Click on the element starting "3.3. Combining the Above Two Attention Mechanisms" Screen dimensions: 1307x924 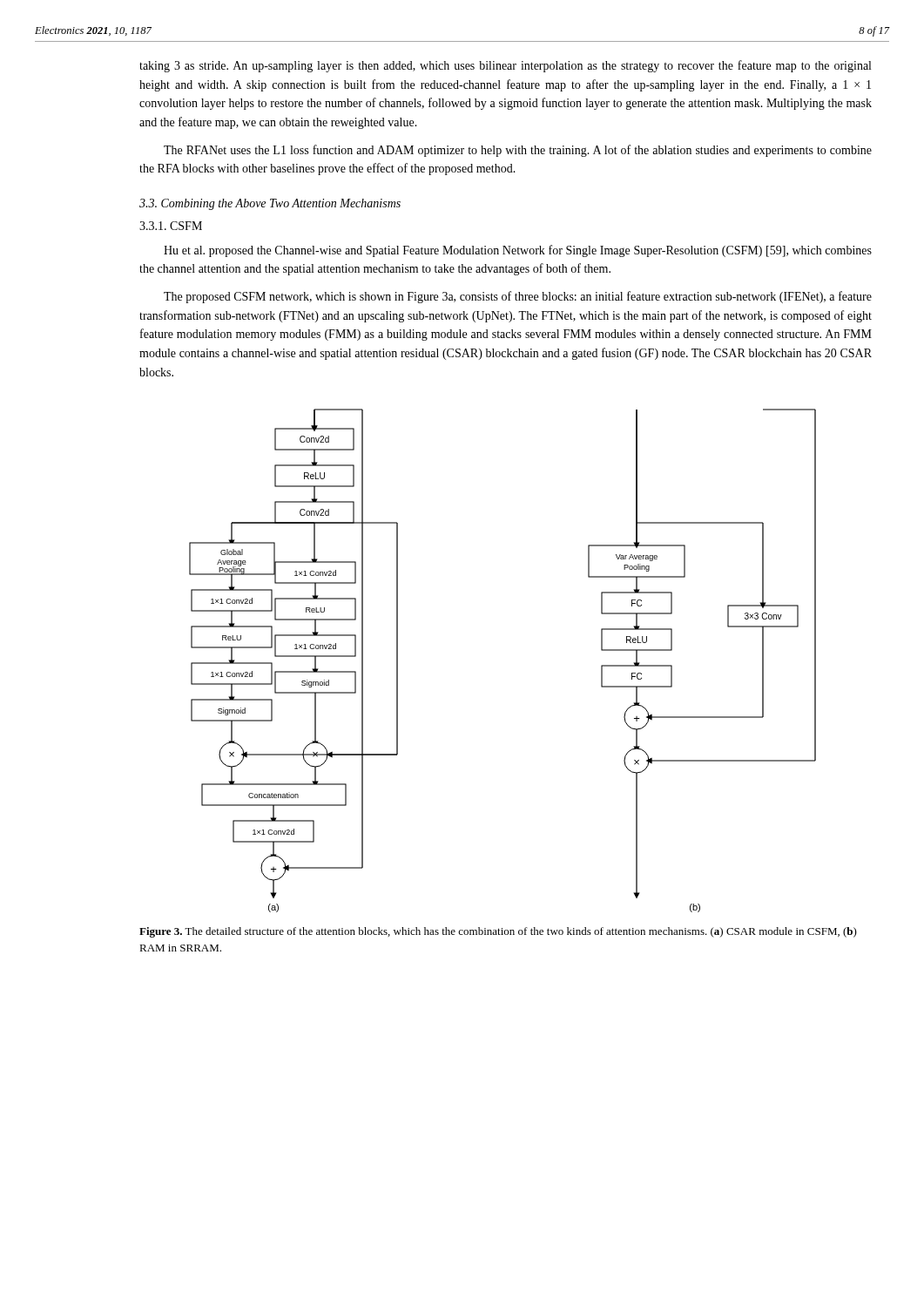[x=270, y=204]
